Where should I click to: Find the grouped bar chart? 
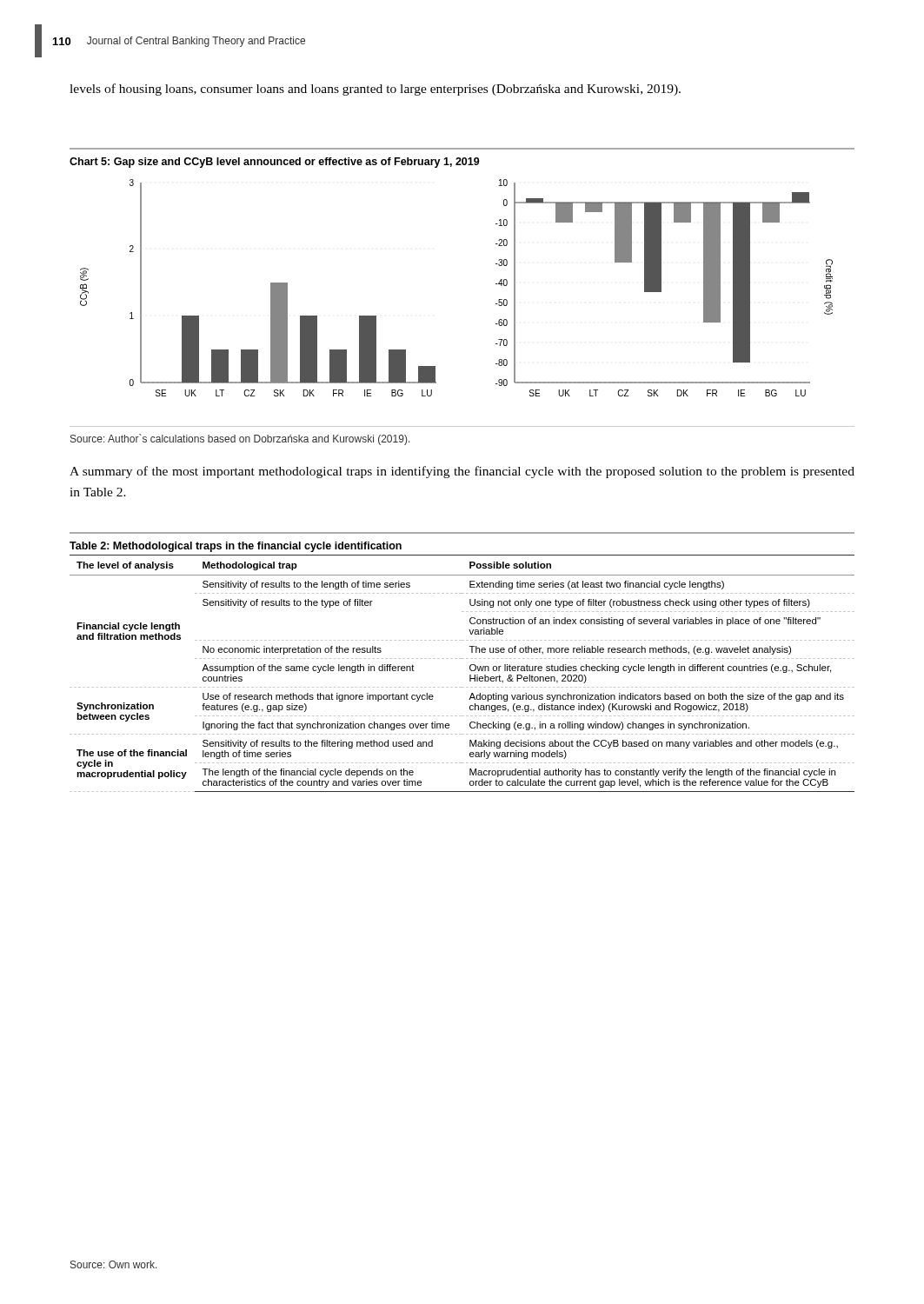[x=462, y=300]
